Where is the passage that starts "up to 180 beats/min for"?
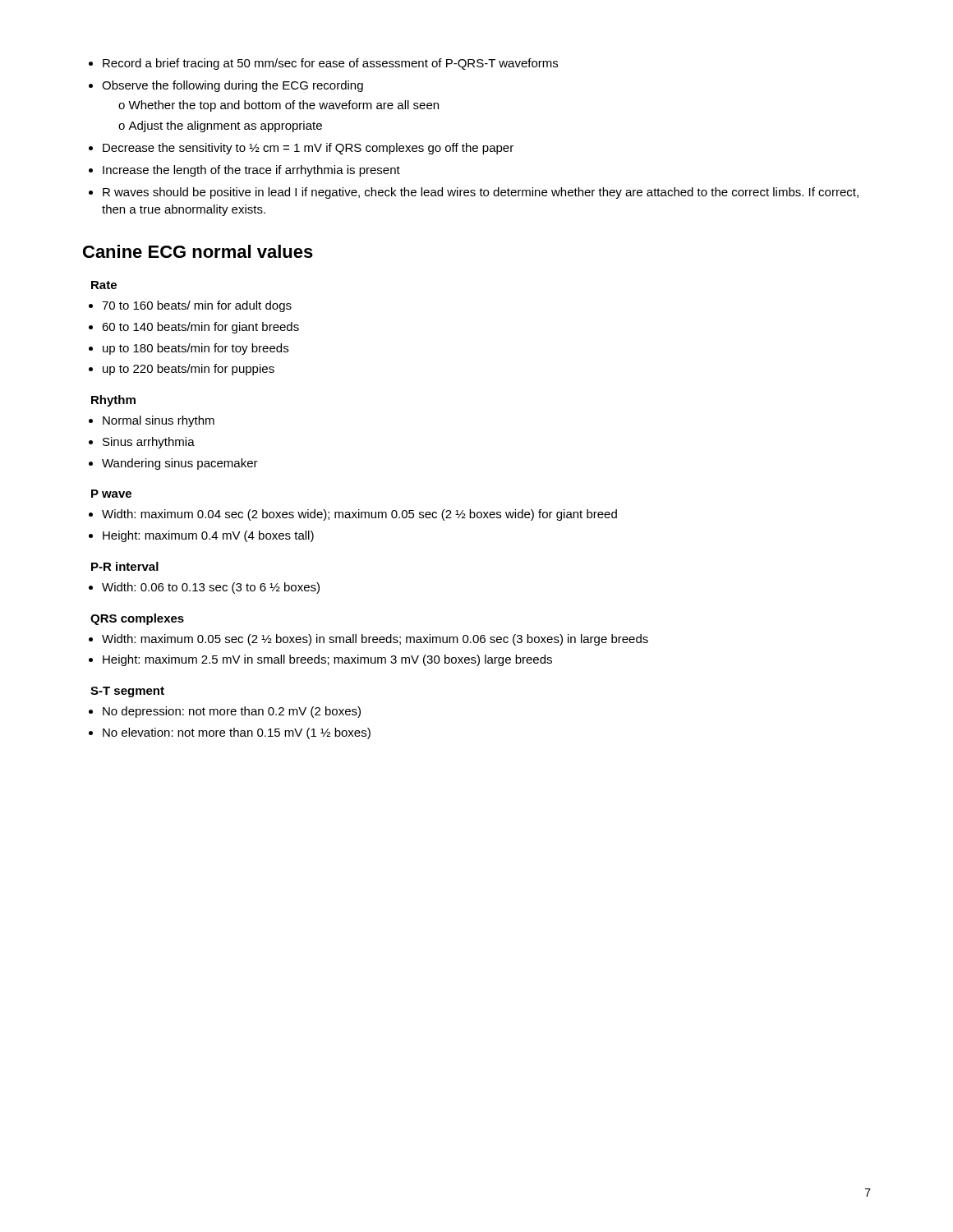The height and width of the screenshot is (1232, 953). [x=195, y=347]
